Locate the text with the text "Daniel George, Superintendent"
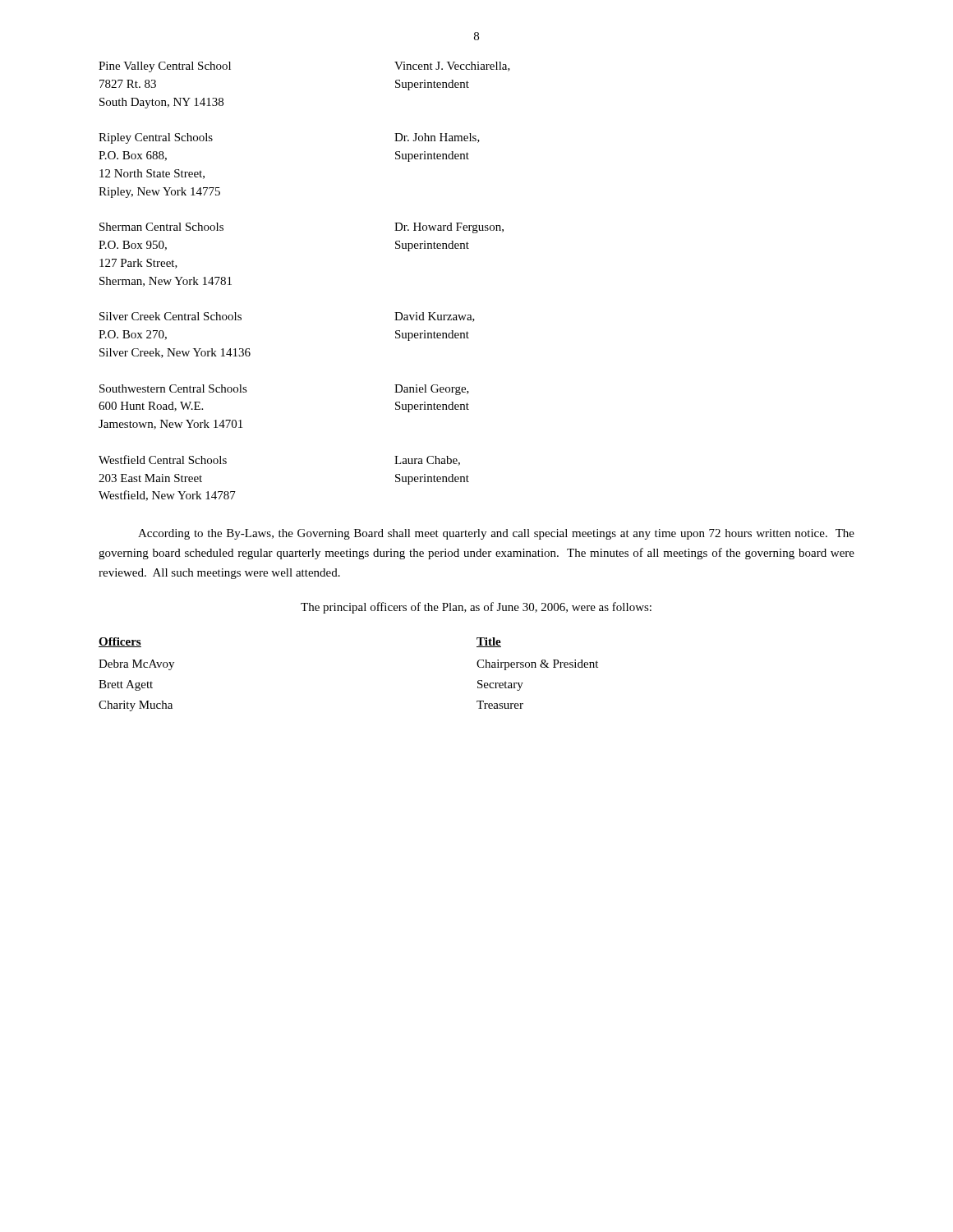The image size is (953, 1232). (x=432, y=397)
